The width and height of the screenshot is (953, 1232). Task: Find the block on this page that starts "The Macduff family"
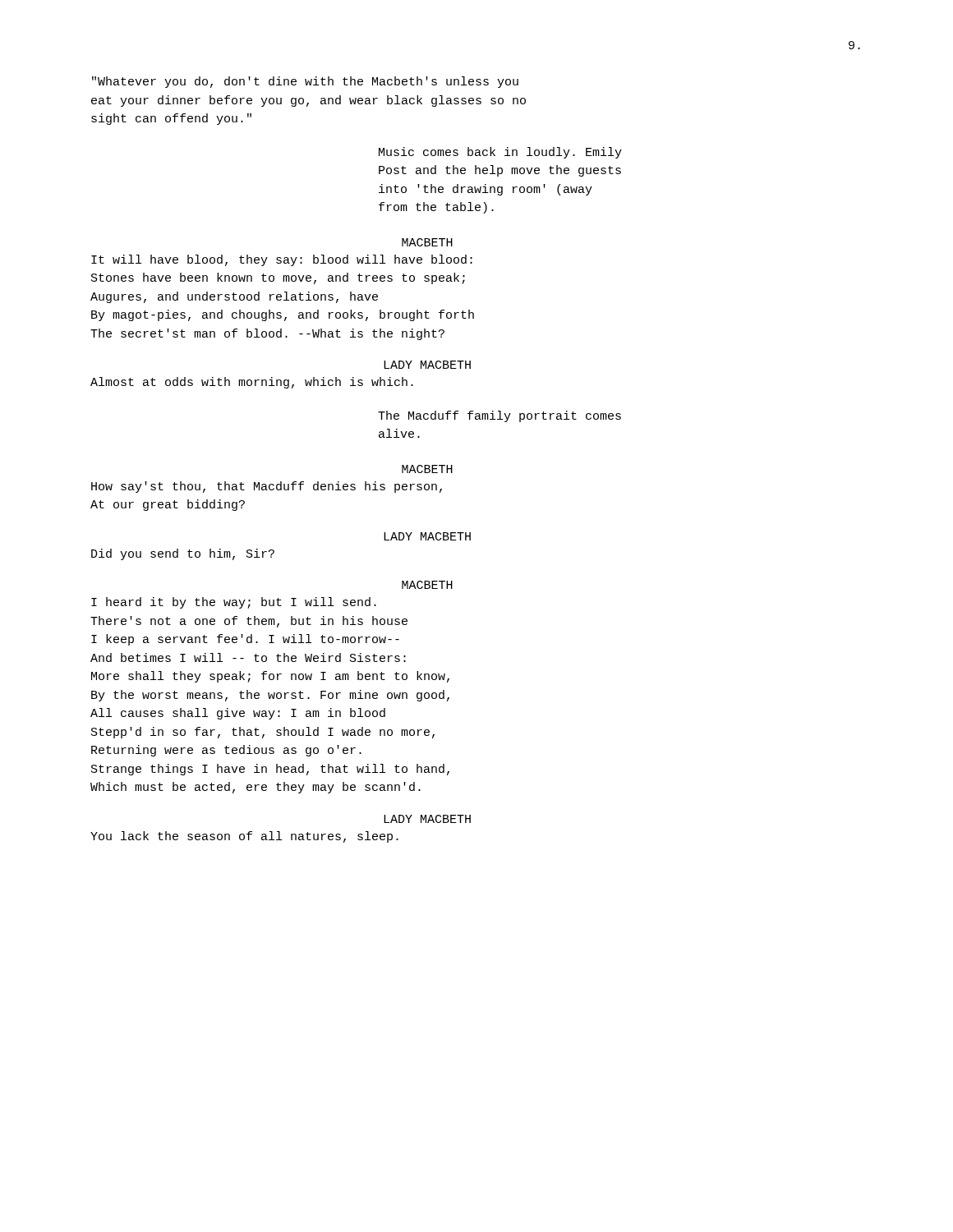tap(571, 426)
